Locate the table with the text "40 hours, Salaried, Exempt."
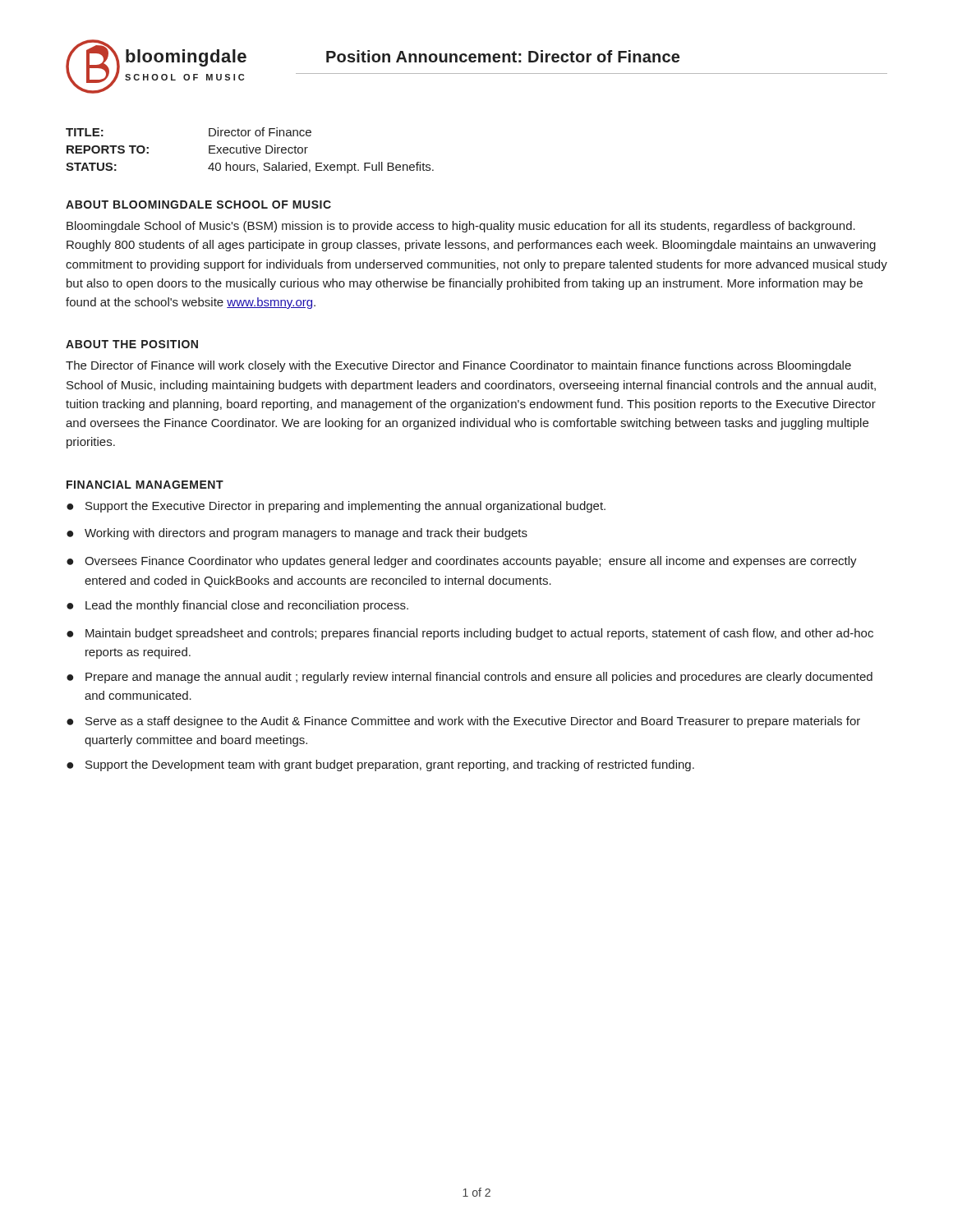 (476, 149)
